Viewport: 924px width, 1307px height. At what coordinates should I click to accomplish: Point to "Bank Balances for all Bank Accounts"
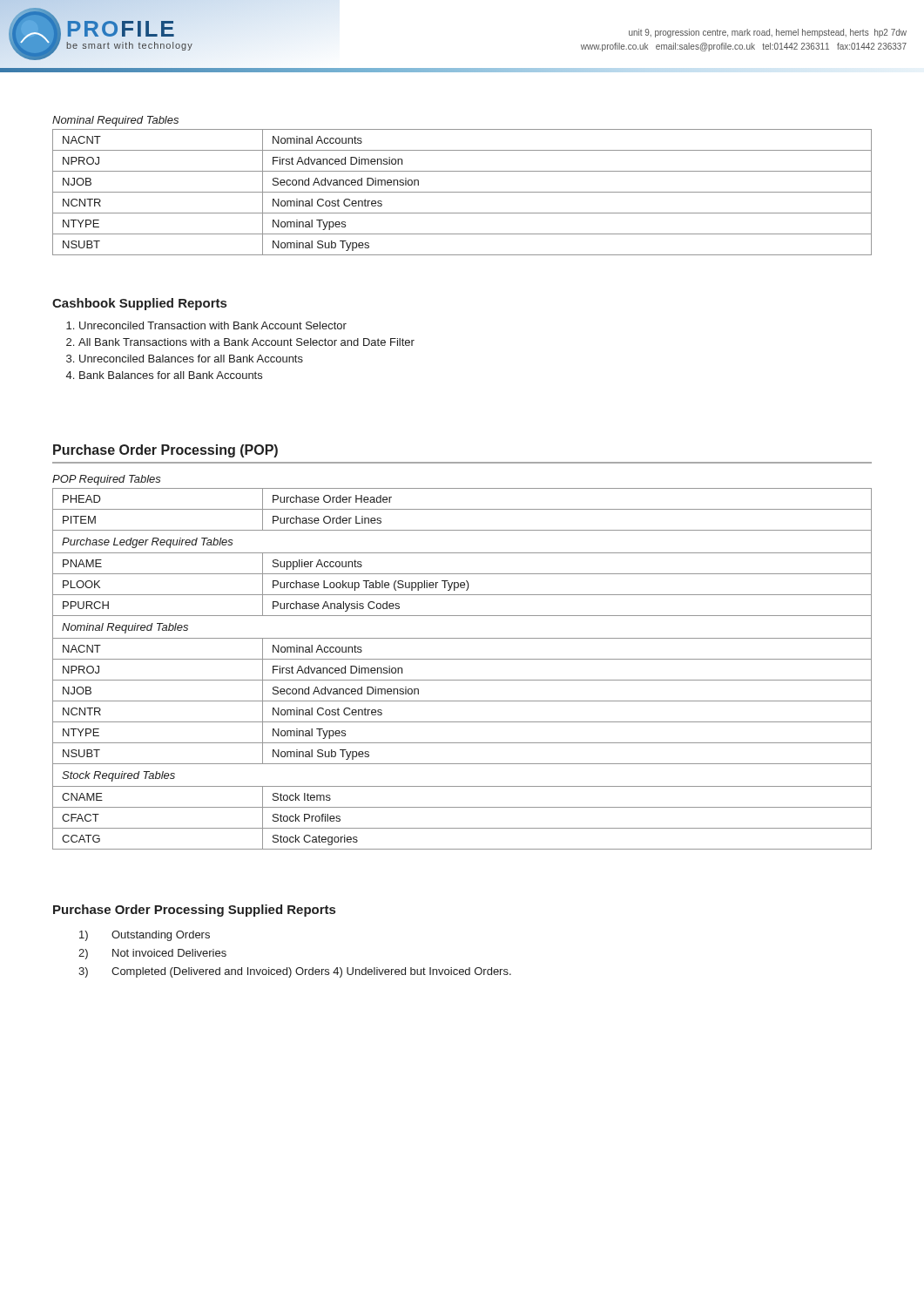pyautogui.click(x=171, y=375)
